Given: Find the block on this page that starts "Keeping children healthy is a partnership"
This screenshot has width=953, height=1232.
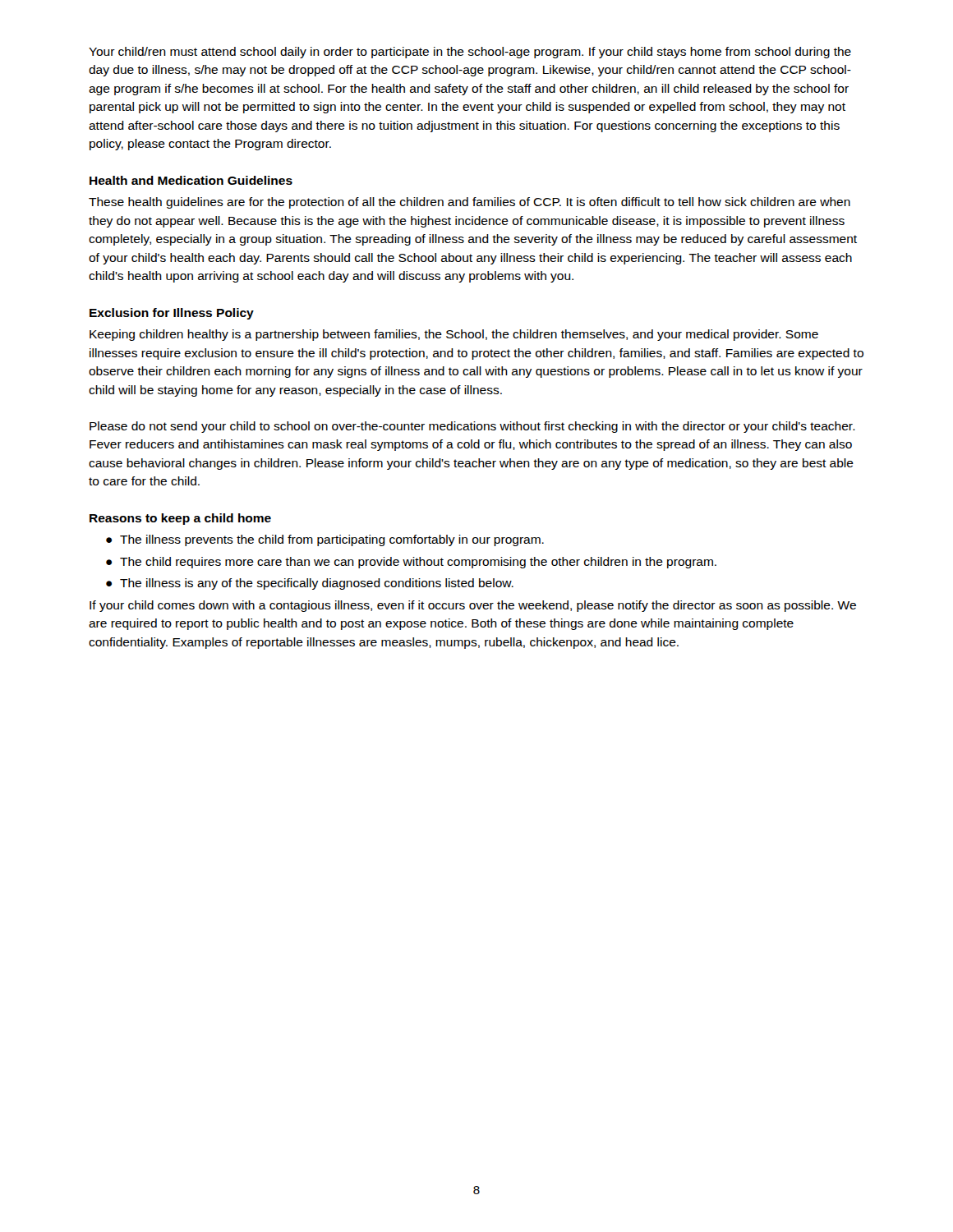Looking at the screenshot, I should point(476,362).
